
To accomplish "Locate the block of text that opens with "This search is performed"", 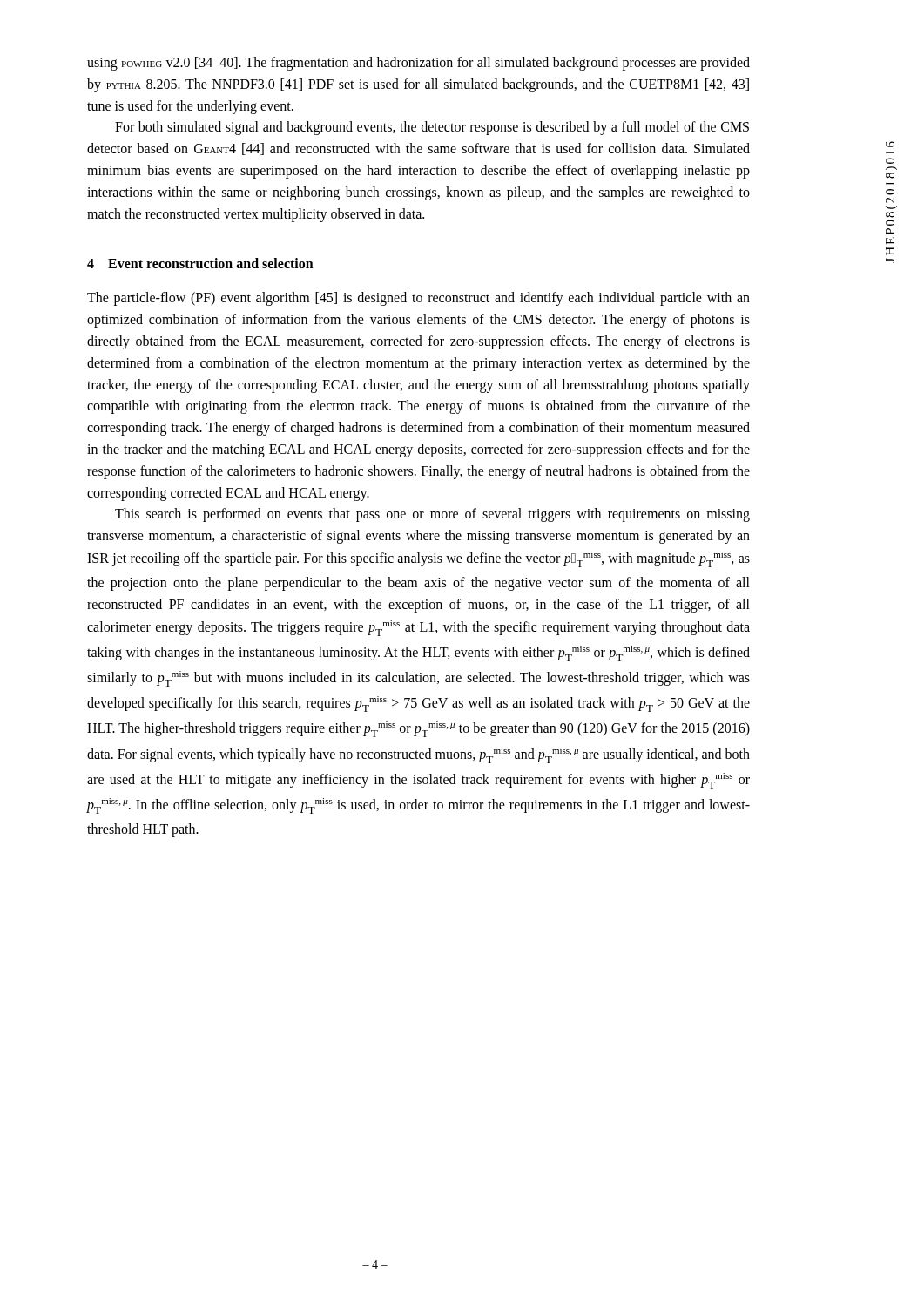I will [418, 672].
